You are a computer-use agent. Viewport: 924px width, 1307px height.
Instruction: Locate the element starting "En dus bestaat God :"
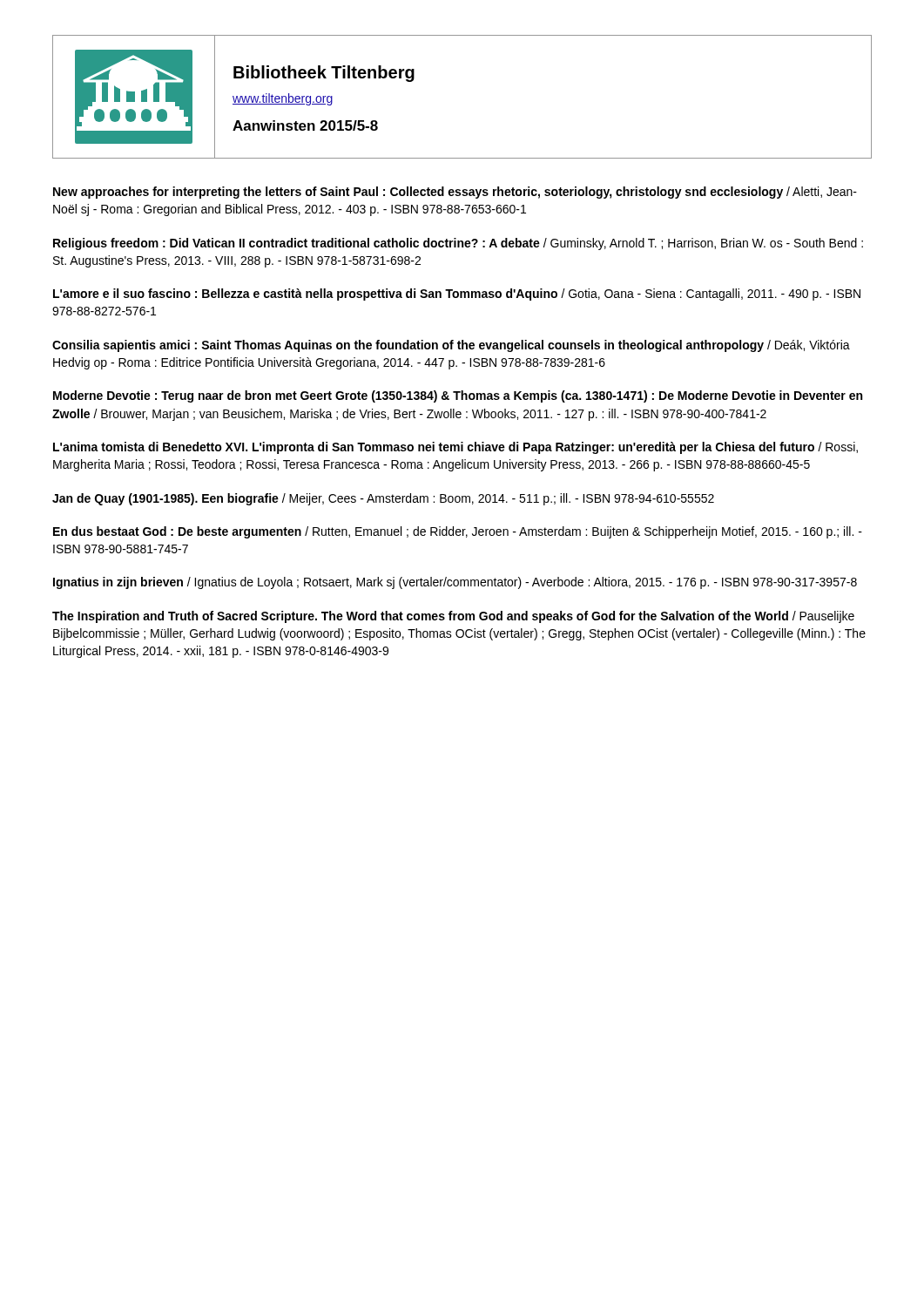pyautogui.click(x=462, y=540)
